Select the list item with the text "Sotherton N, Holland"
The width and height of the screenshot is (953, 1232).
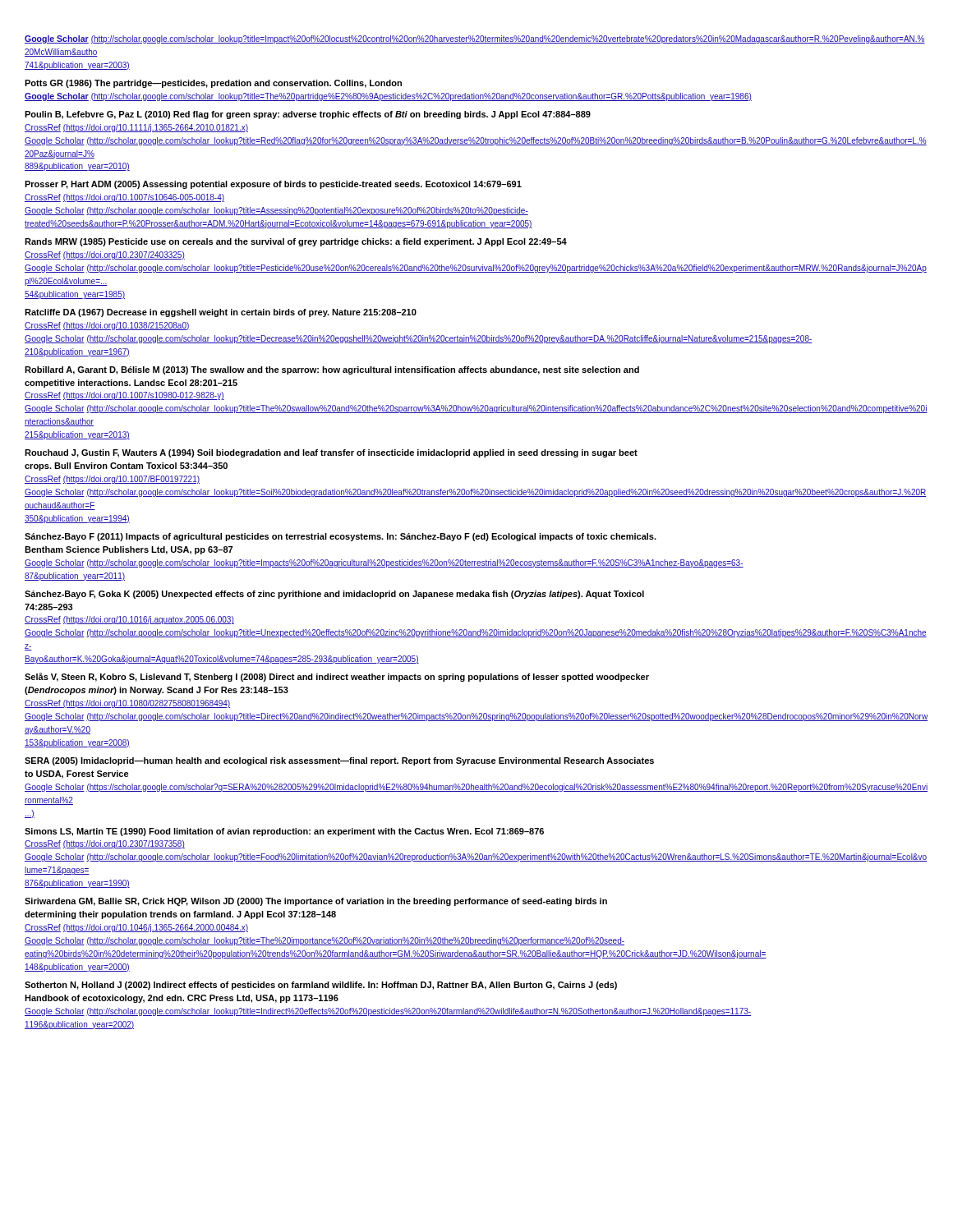point(388,1004)
